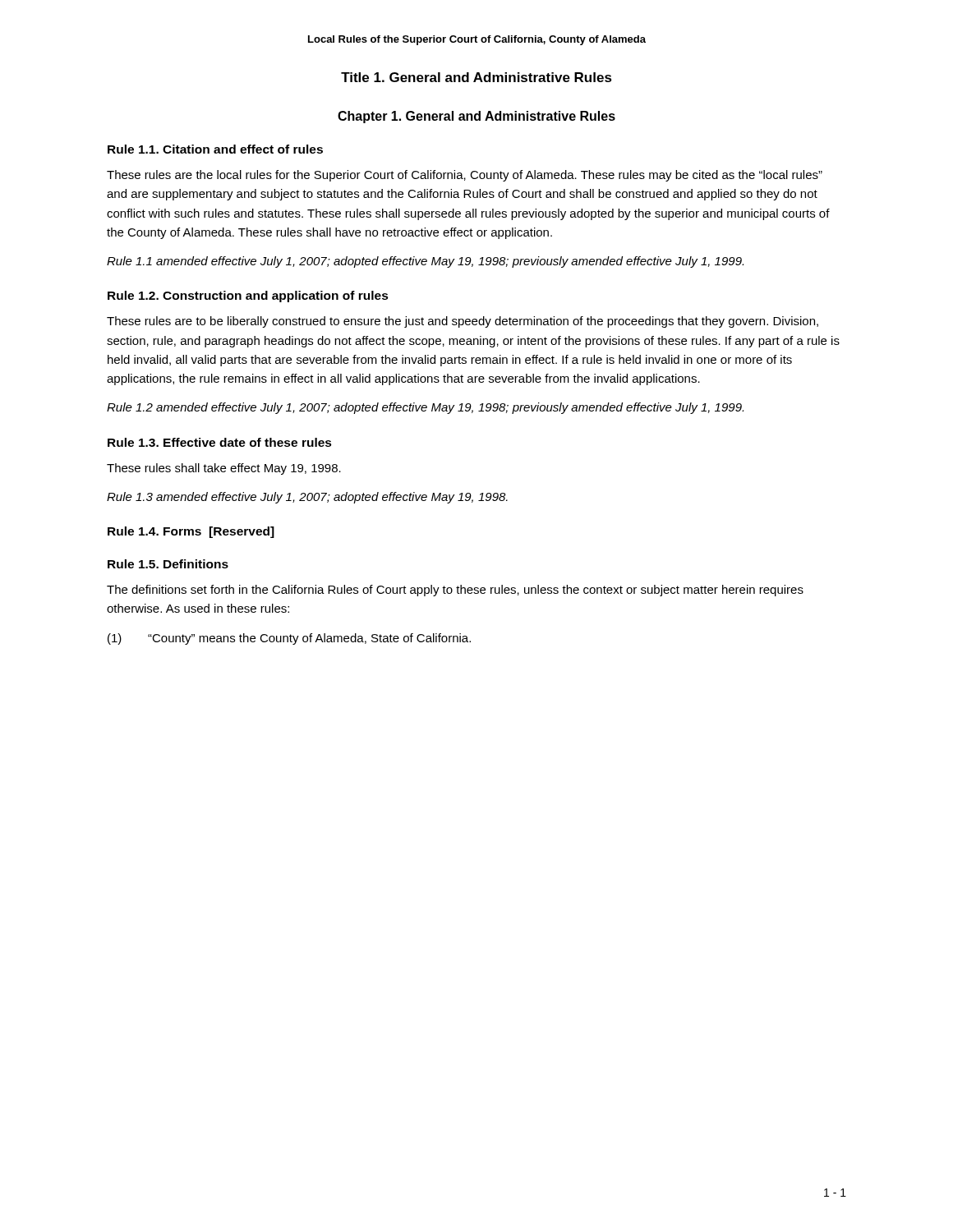
Task: Locate the text block starting "Chapter 1. General"
Action: click(476, 116)
